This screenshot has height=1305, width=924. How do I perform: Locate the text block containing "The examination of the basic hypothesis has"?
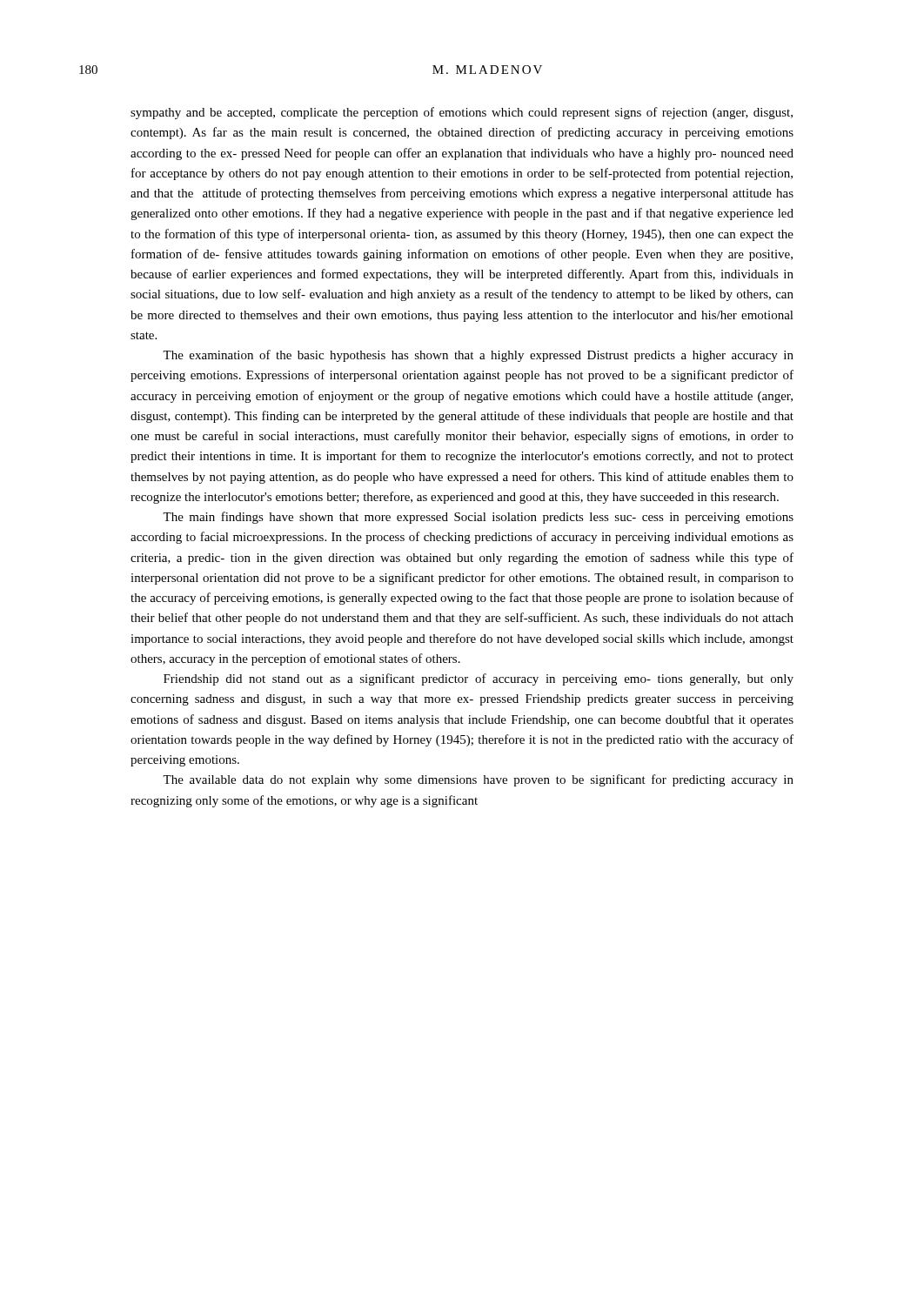point(462,426)
